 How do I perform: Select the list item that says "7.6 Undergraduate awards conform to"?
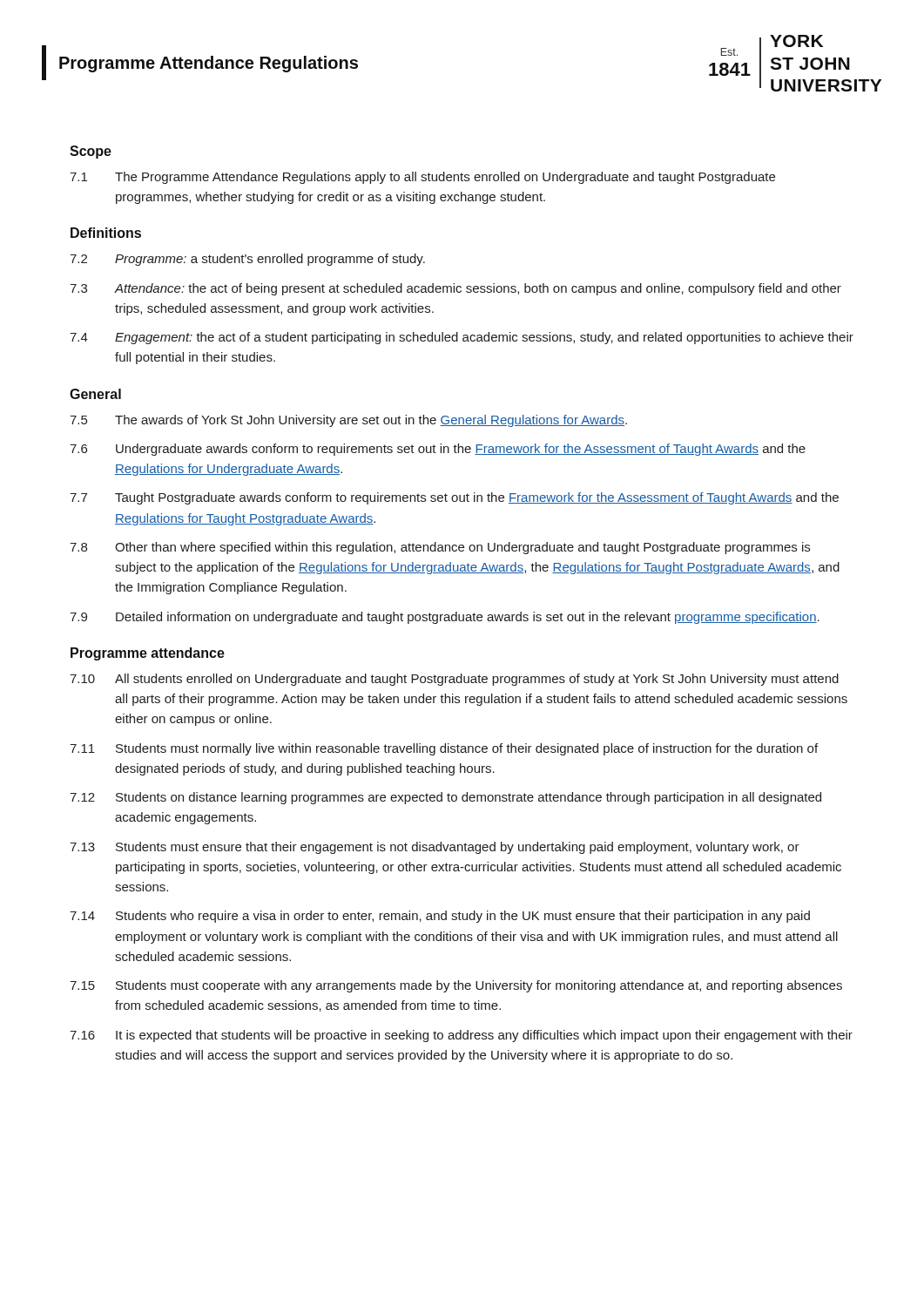pos(462,458)
